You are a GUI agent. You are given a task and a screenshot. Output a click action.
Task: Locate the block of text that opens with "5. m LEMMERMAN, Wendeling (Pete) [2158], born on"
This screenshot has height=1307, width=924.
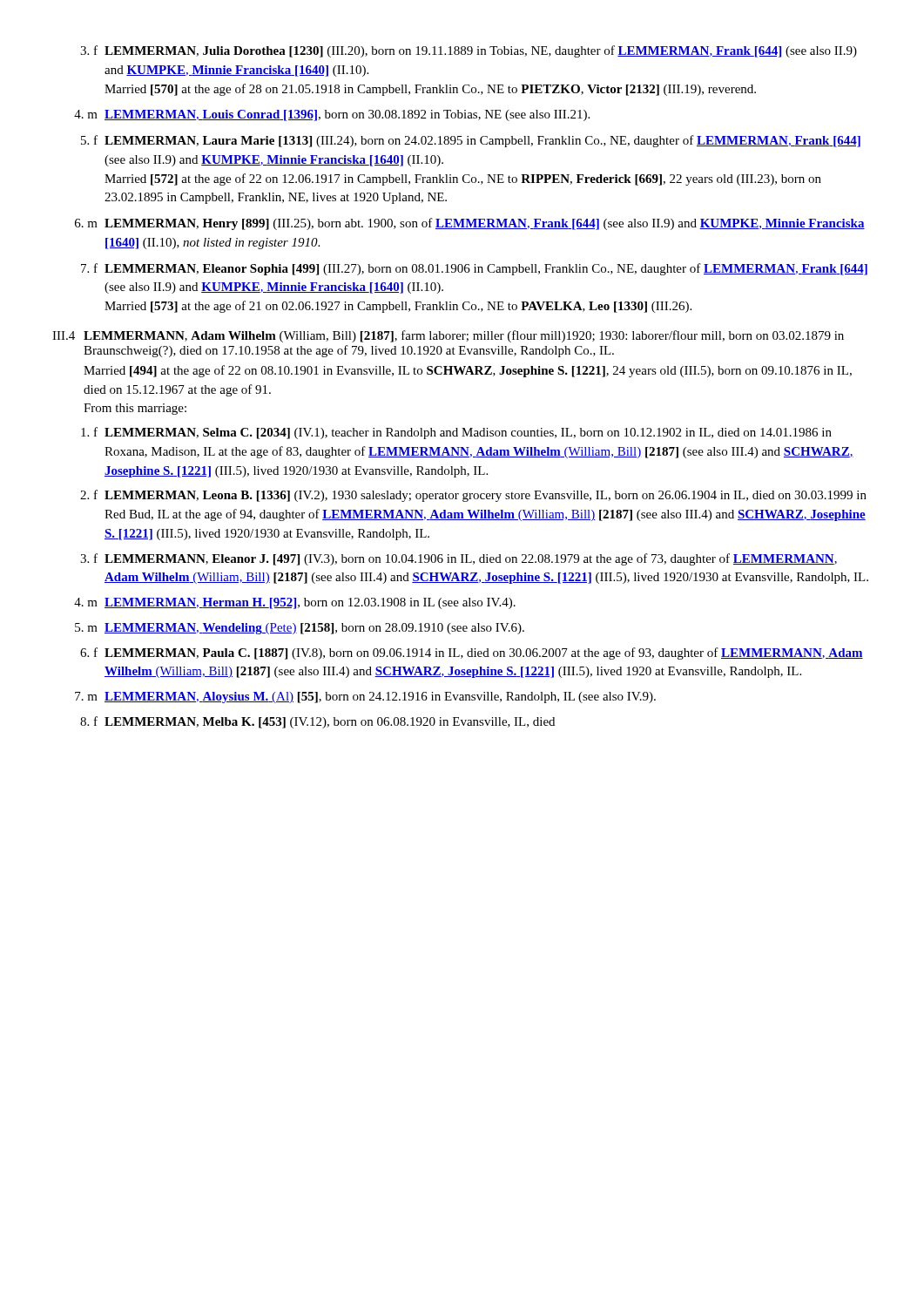coord(470,628)
